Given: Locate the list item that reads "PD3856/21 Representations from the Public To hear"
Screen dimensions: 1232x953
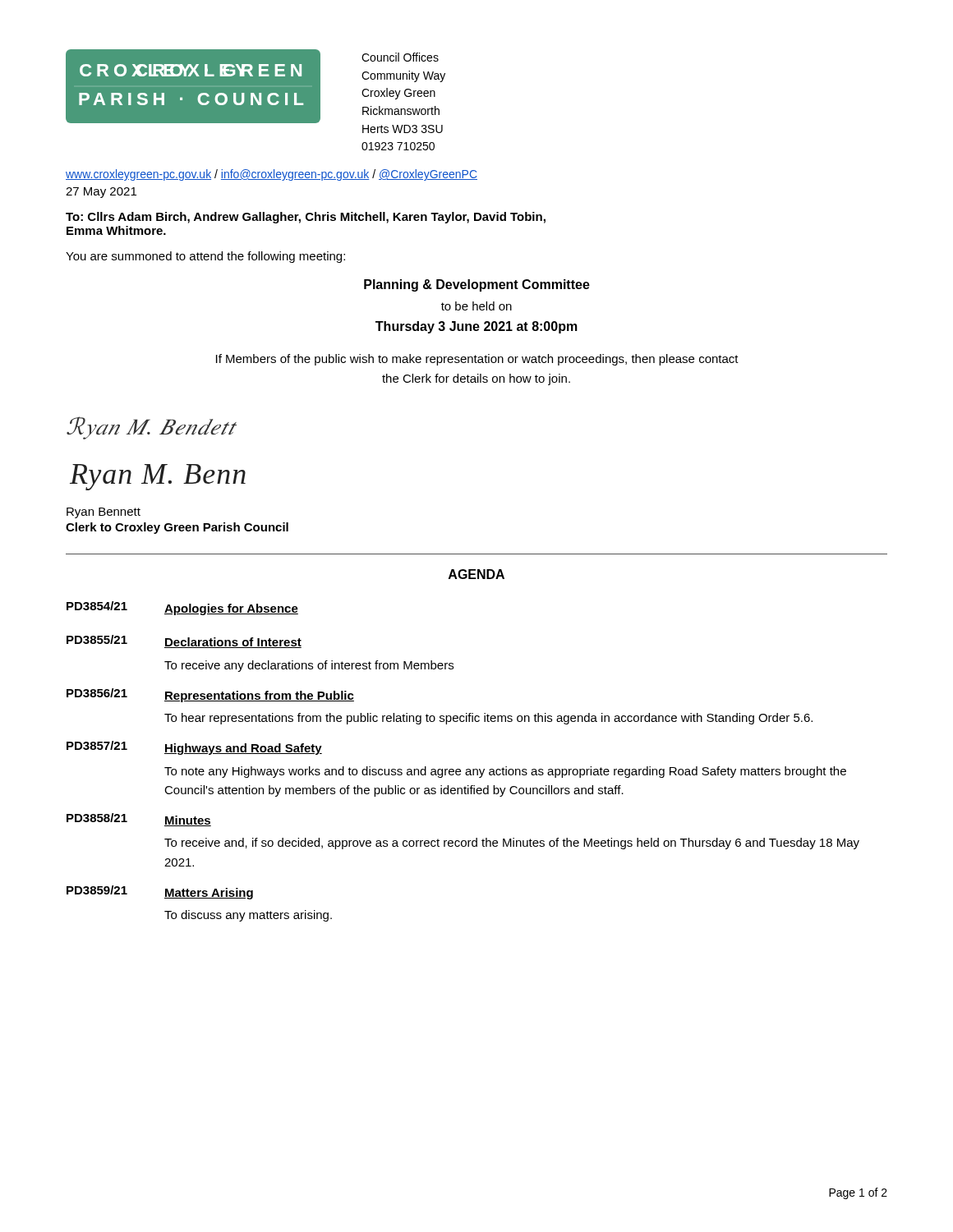Looking at the screenshot, I should (x=476, y=706).
